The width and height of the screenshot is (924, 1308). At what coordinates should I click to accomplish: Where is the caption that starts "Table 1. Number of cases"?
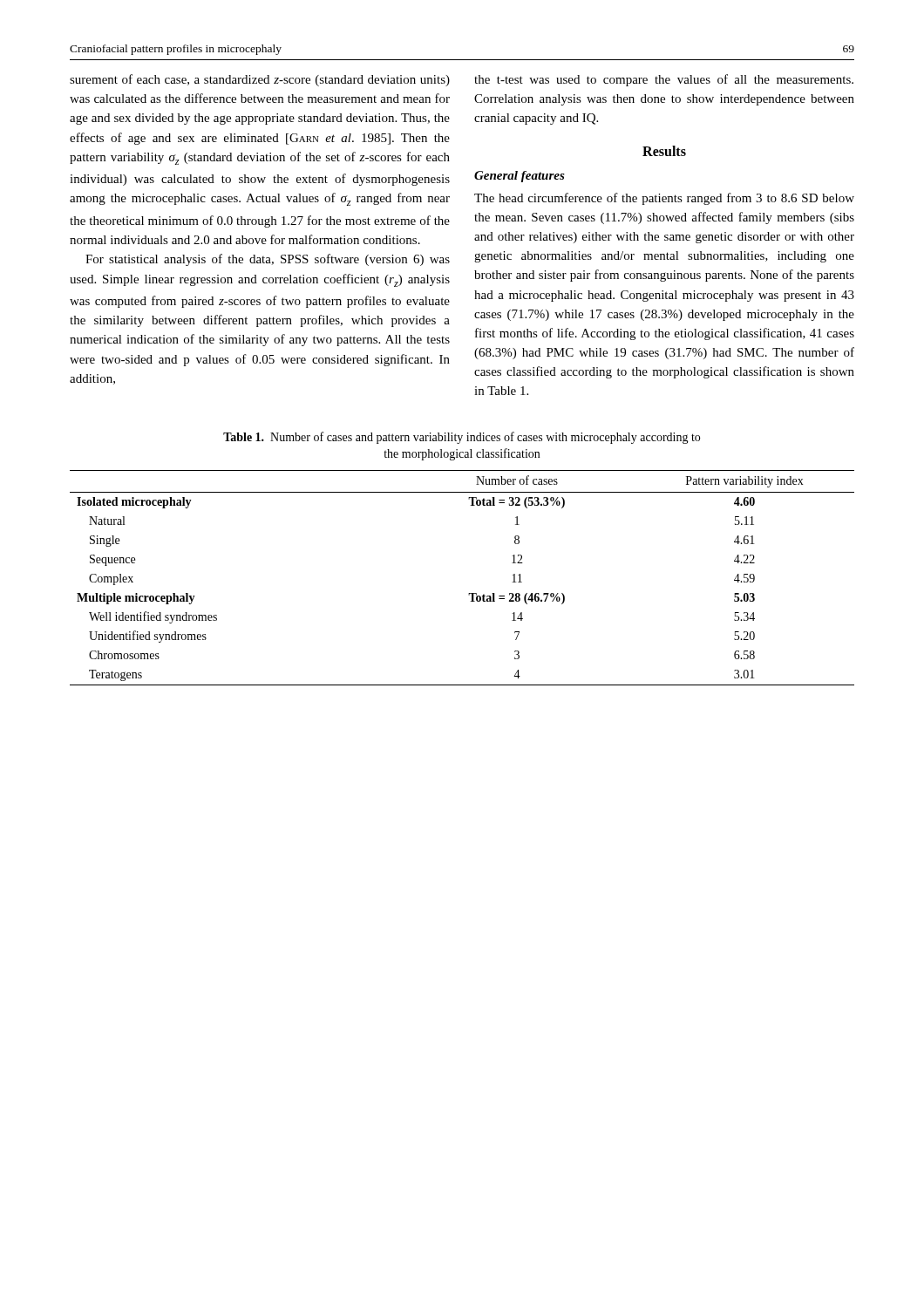(x=462, y=446)
